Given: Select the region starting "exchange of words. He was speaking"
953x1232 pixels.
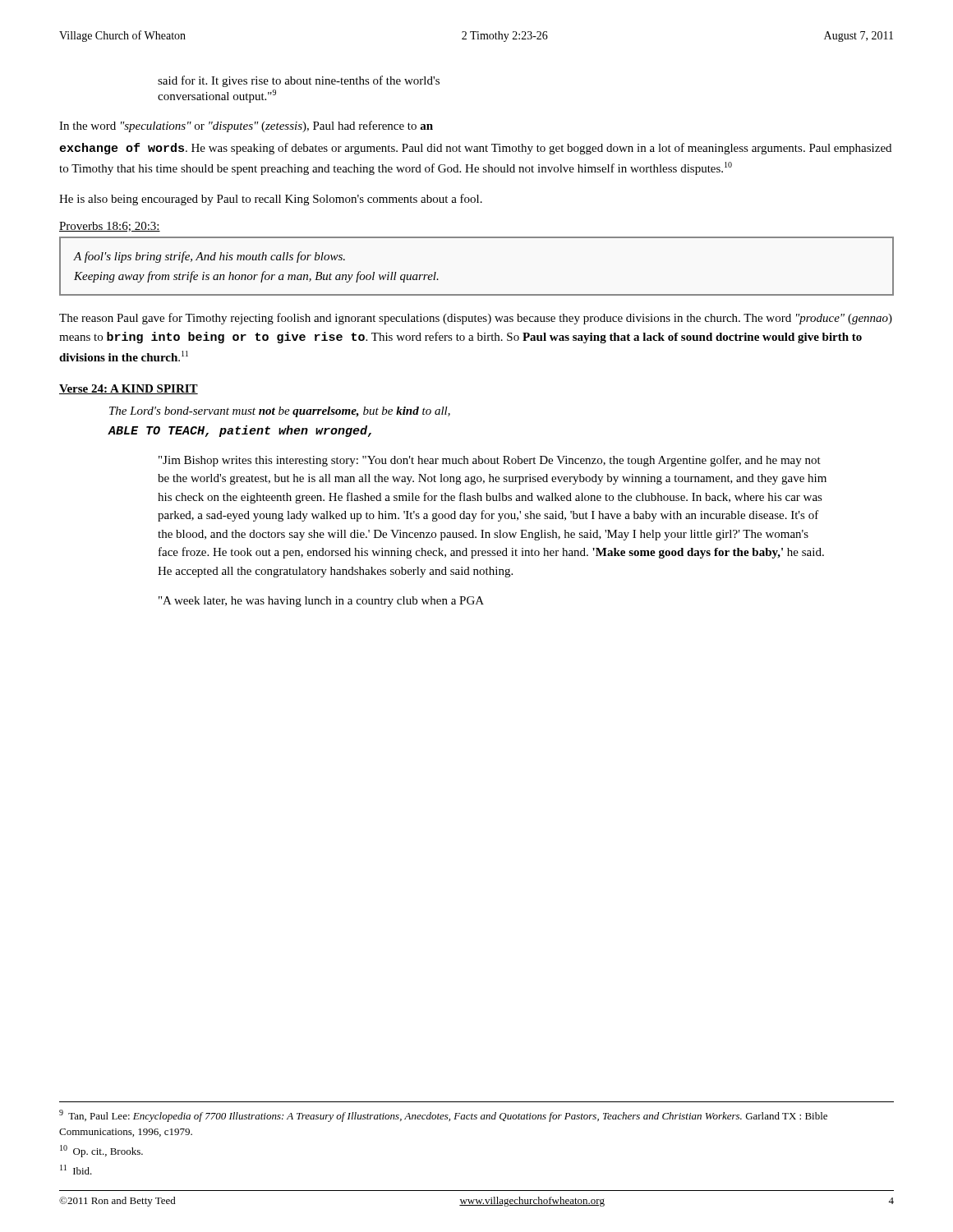Looking at the screenshot, I should [x=476, y=158].
